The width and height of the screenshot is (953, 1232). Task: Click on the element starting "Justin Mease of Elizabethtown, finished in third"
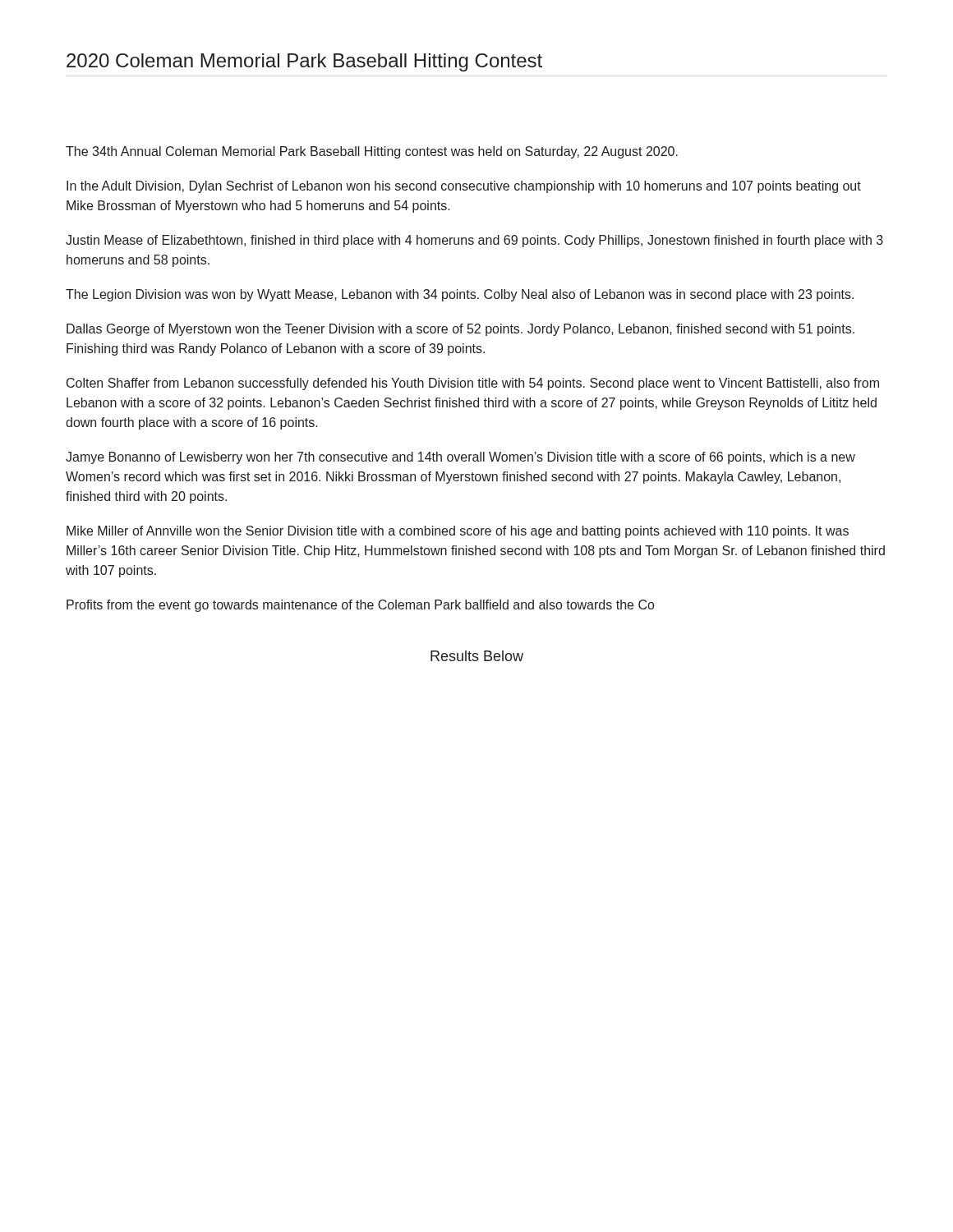coord(475,250)
